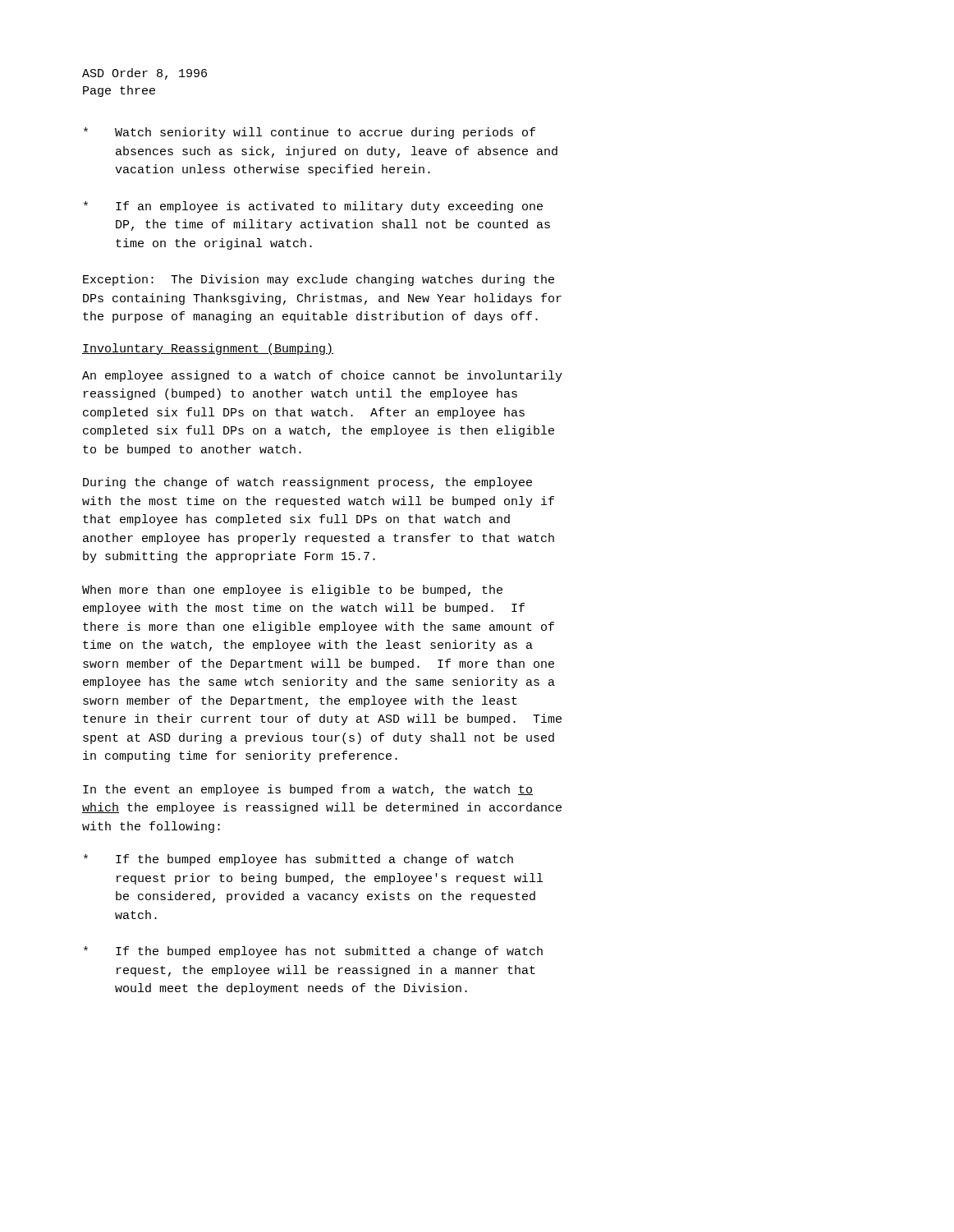Screen dimensions: 1232x954
Task: Click on the region starting "Exception: The Division"
Action: [x=322, y=299]
